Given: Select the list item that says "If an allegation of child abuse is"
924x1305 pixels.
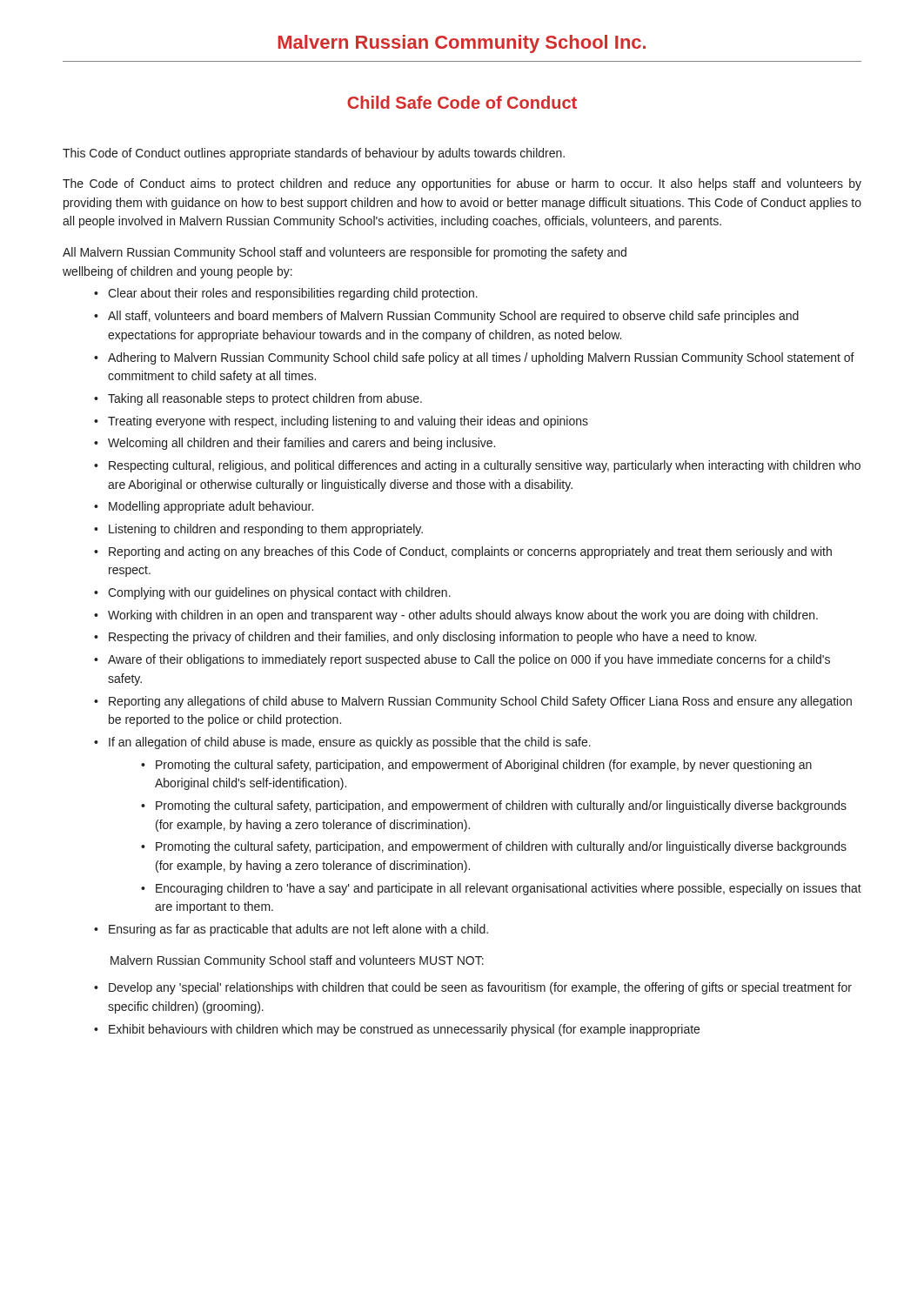Looking at the screenshot, I should (350, 742).
